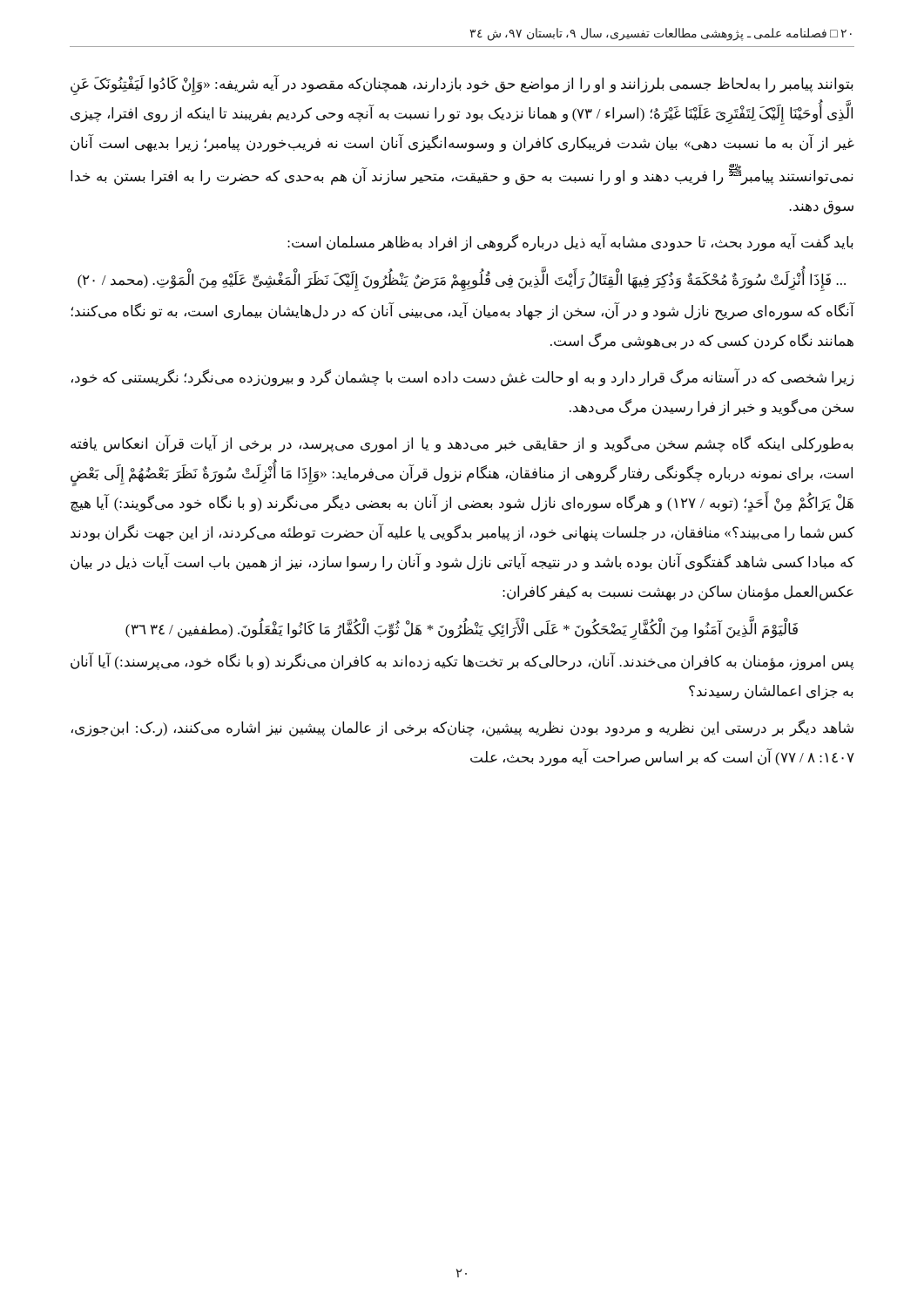The image size is (924, 1307).
Task: Navigate to the text block starting "پس امروز، مؤمنان به کافران"
Action: point(462,677)
